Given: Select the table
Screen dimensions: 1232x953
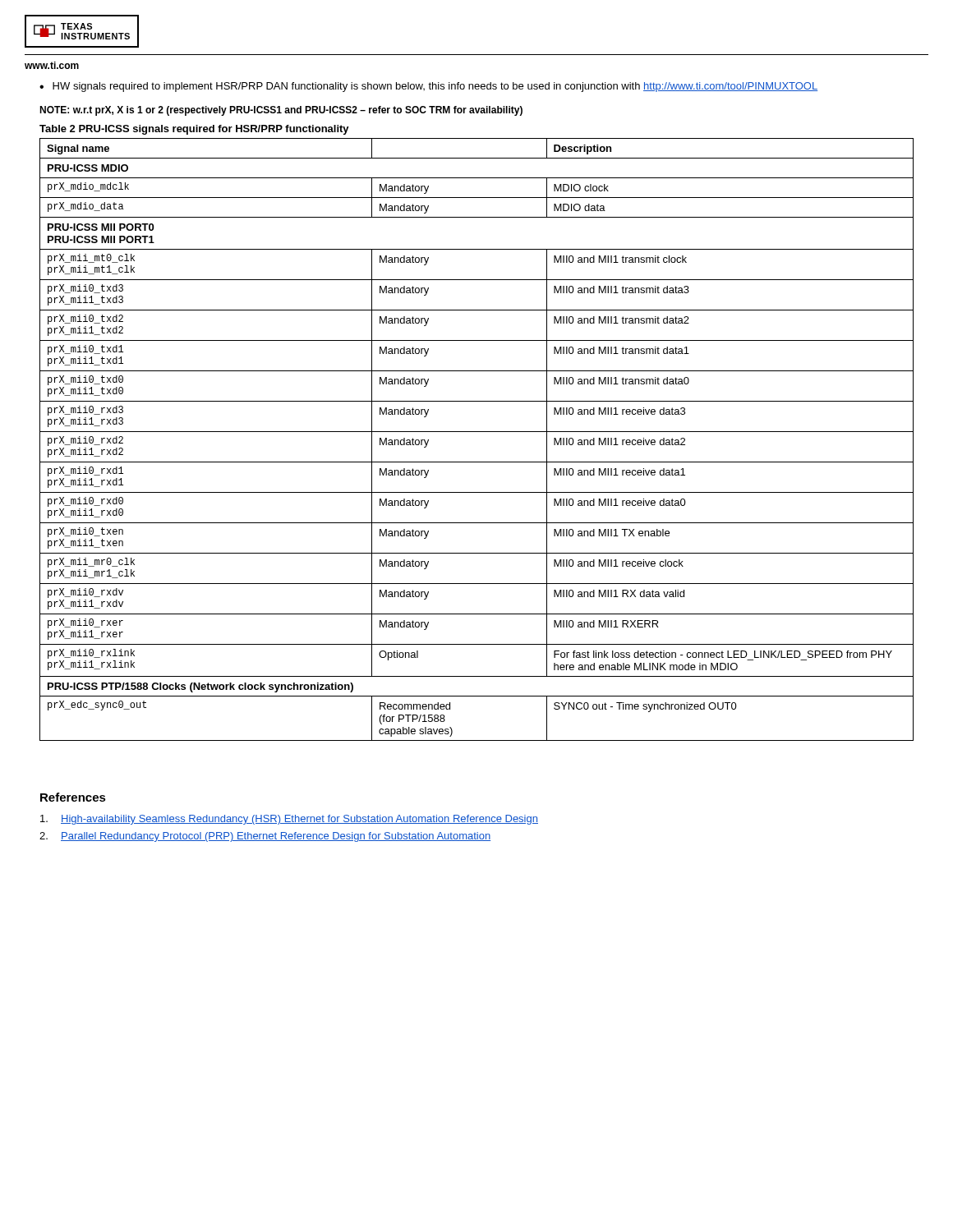Looking at the screenshot, I should (x=476, y=440).
